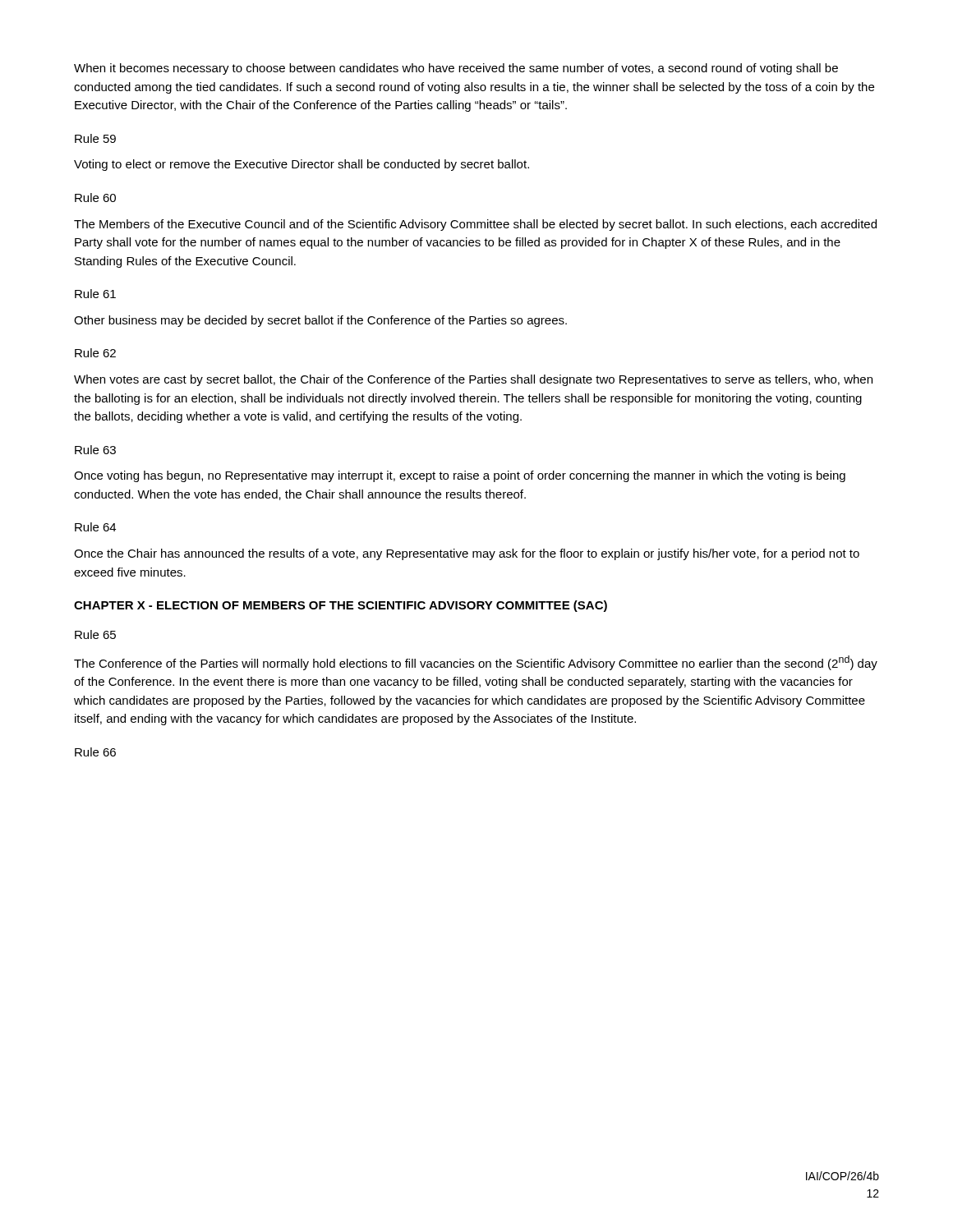Image resolution: width=953 pixels, height=1232 pixels.
Task: Point to the block starting "Once voting has"
Action: point(460,485)
